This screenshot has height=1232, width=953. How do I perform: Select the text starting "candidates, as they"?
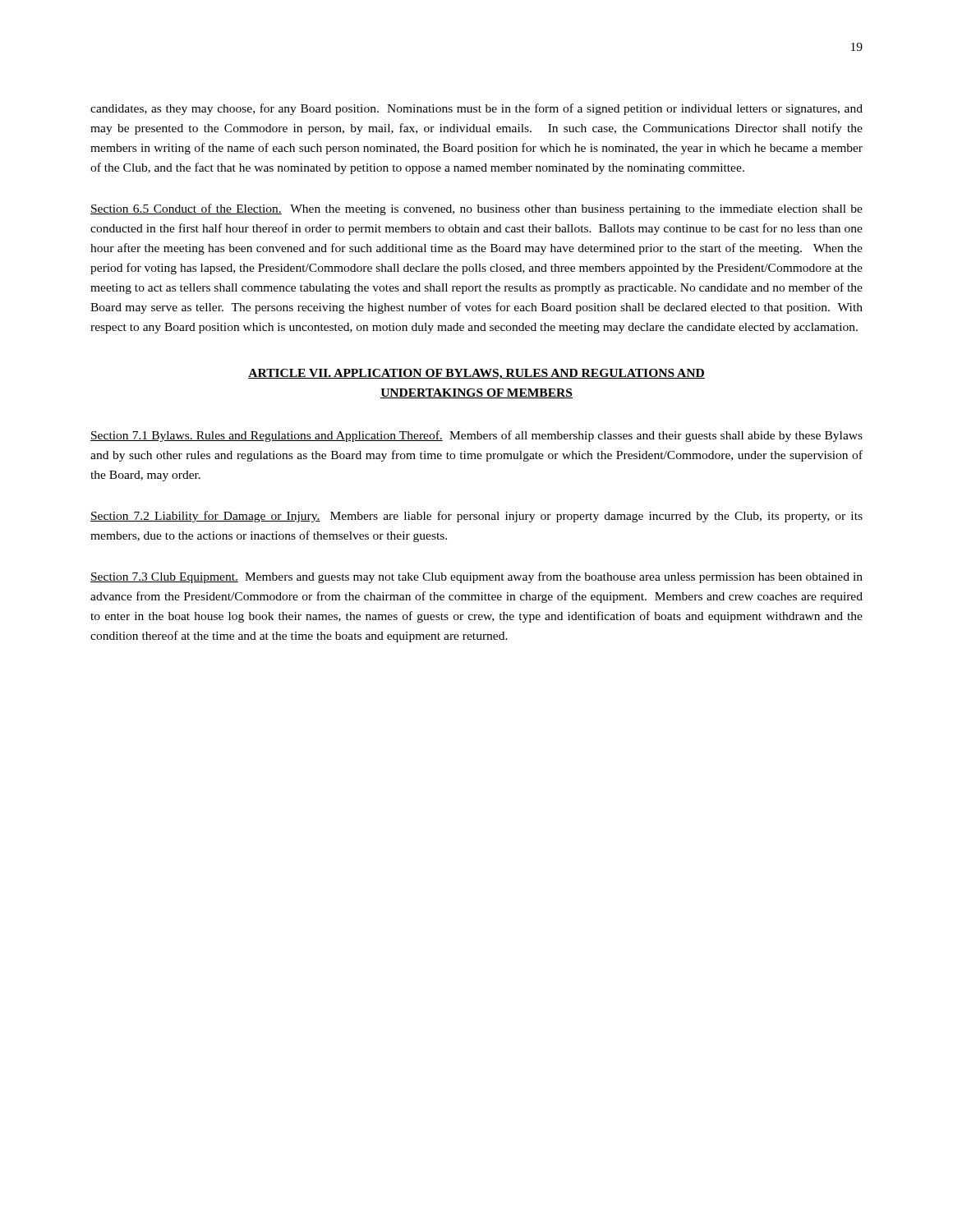pyautogui.click(x=476, y=138)
